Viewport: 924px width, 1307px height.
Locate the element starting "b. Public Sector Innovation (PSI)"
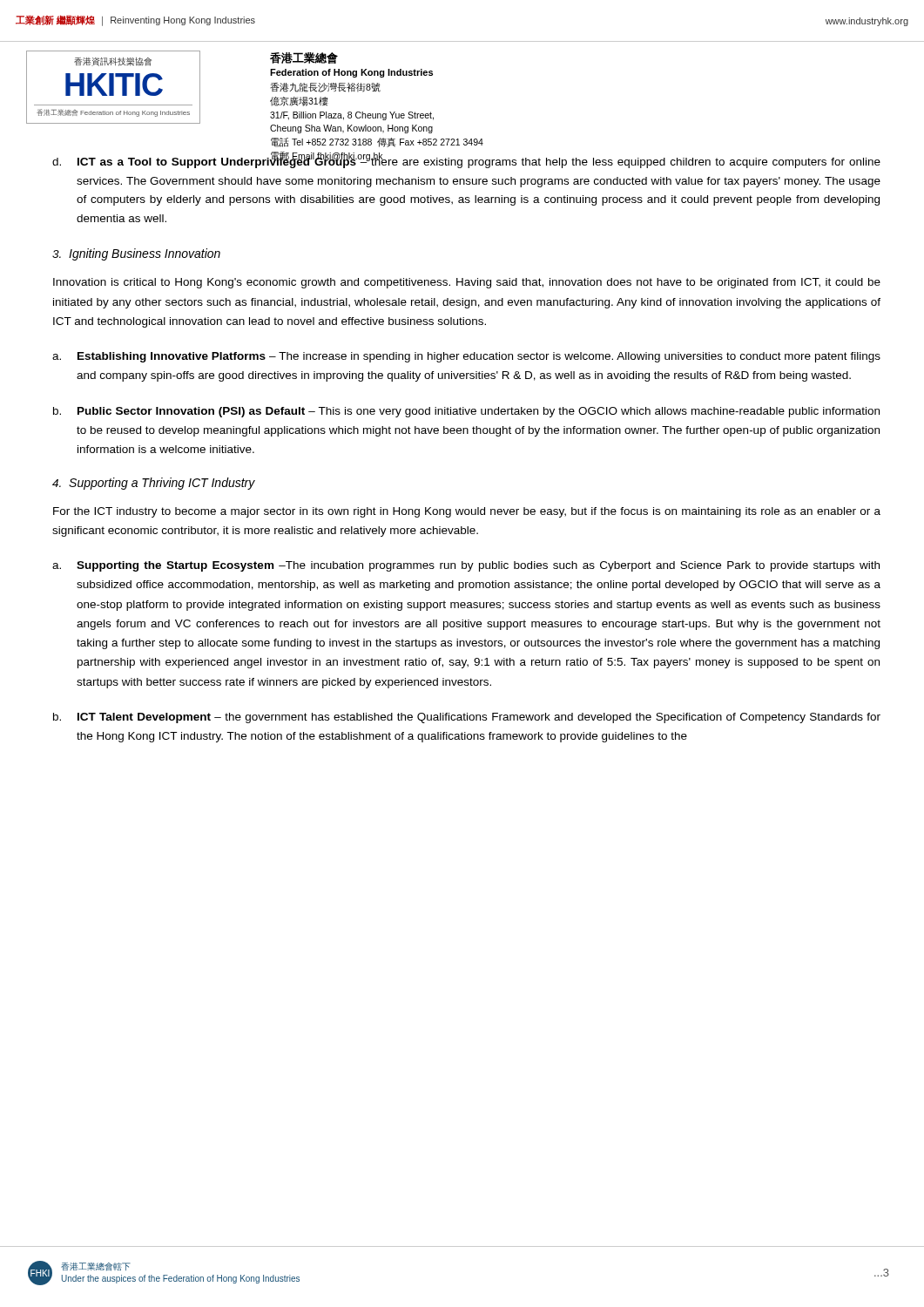[466, 429]
